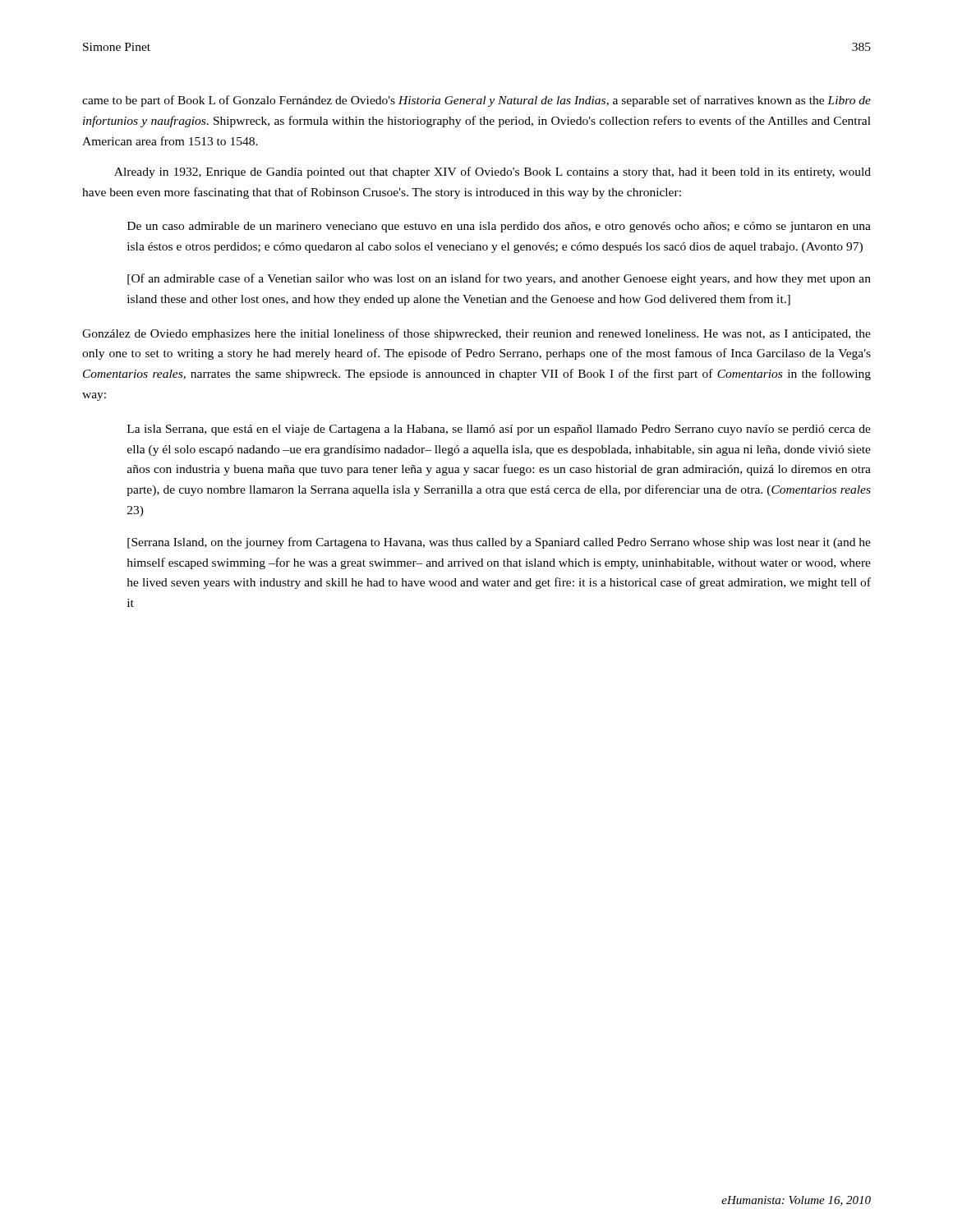This screenshot has width=953, height=1232.
Task: Click on the text block that reads "Already in 1932, Enrique de Gandía"
Action: pos(476,182)
